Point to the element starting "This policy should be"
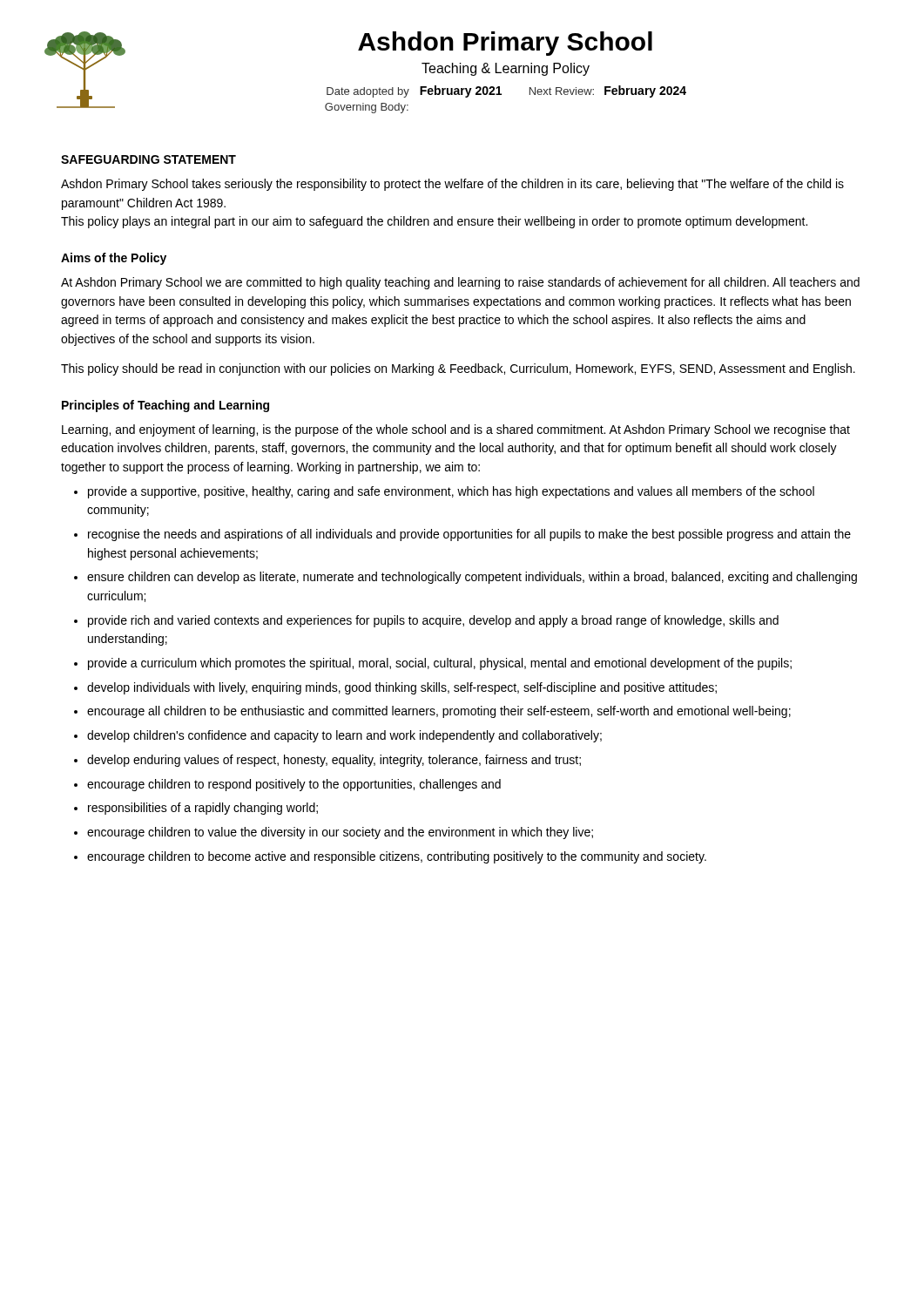 (x=458, y=368)
